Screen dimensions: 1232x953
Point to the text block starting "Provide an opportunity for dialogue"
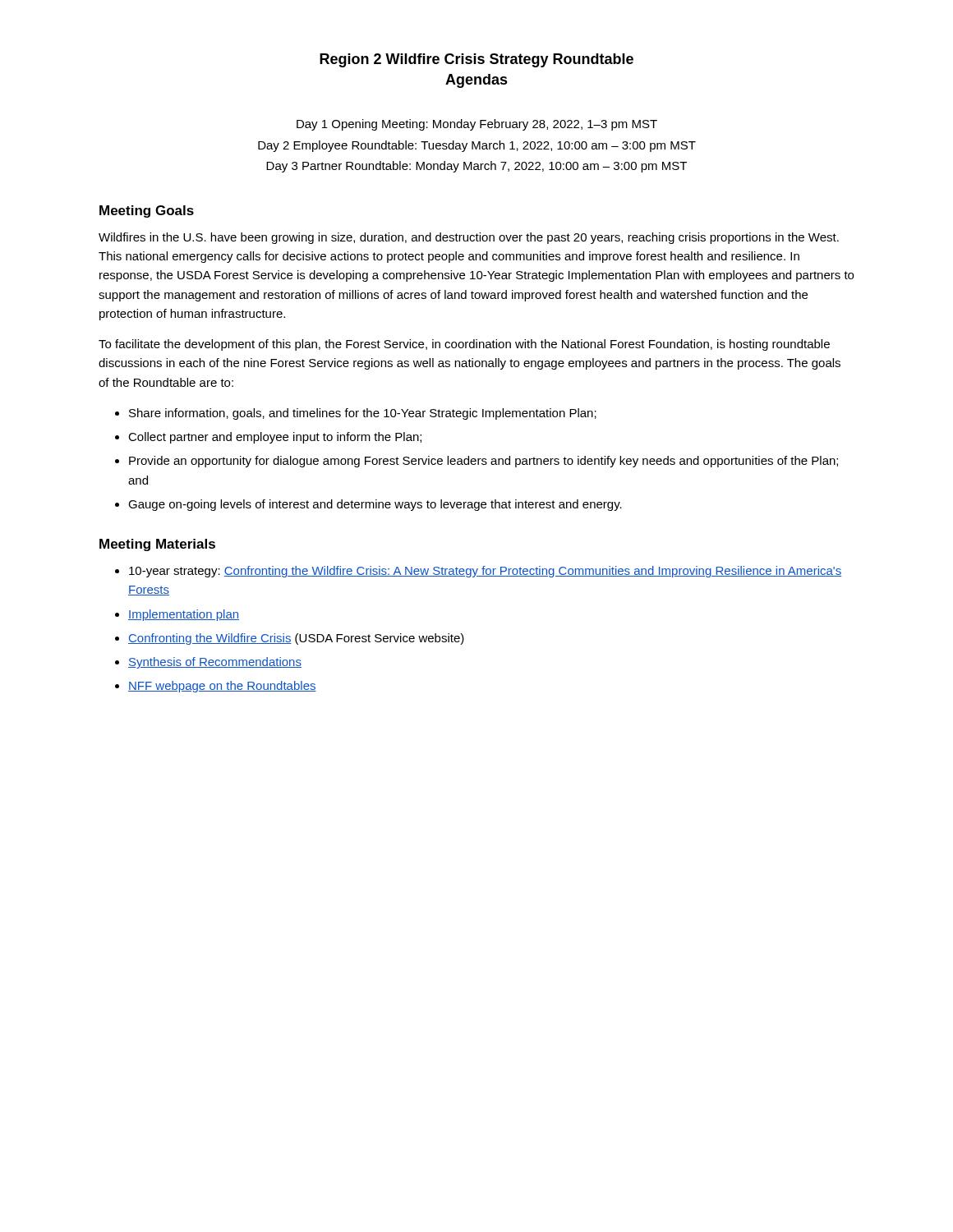point(484,470)
